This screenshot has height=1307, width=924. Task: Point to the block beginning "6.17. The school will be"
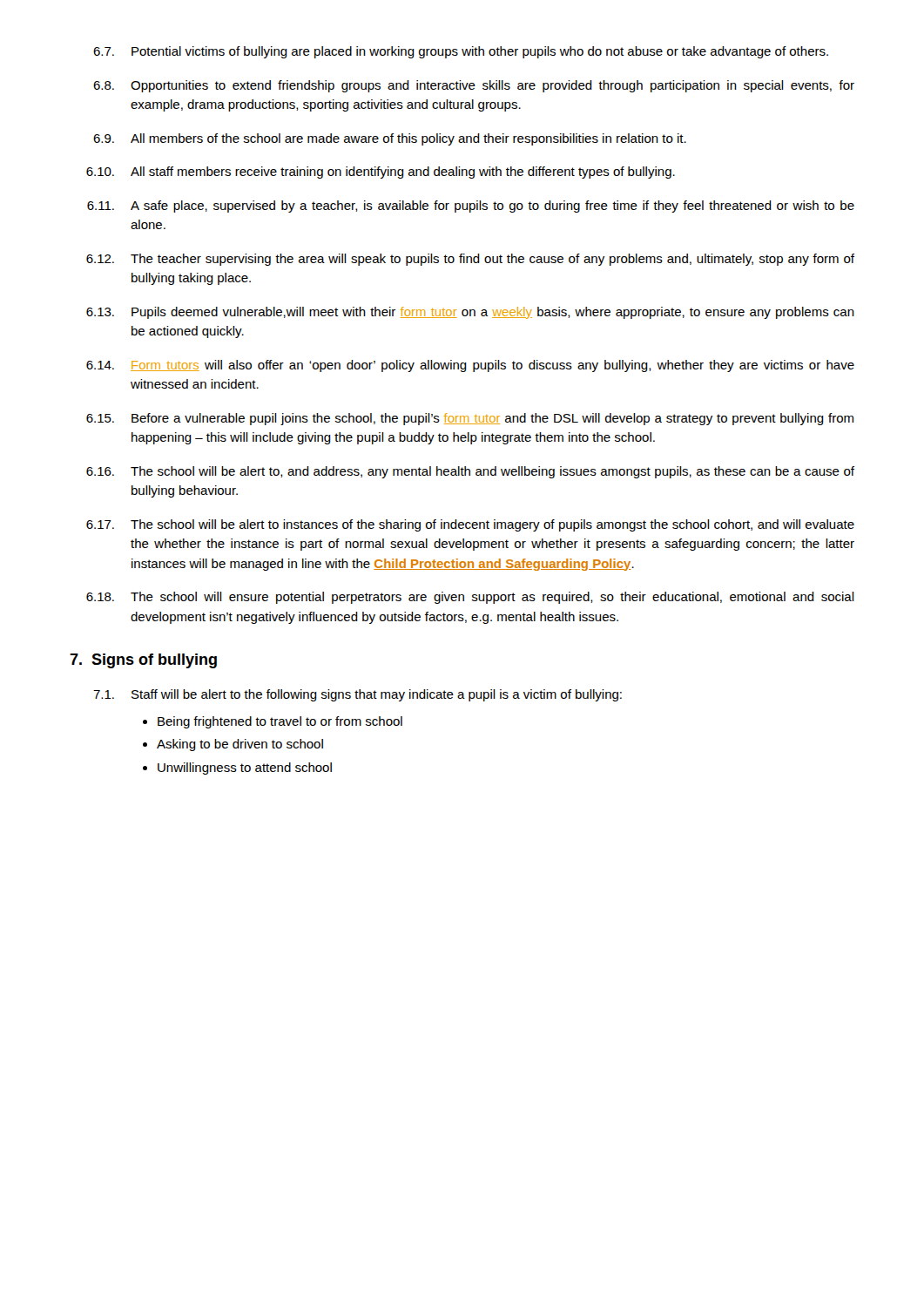462,544
